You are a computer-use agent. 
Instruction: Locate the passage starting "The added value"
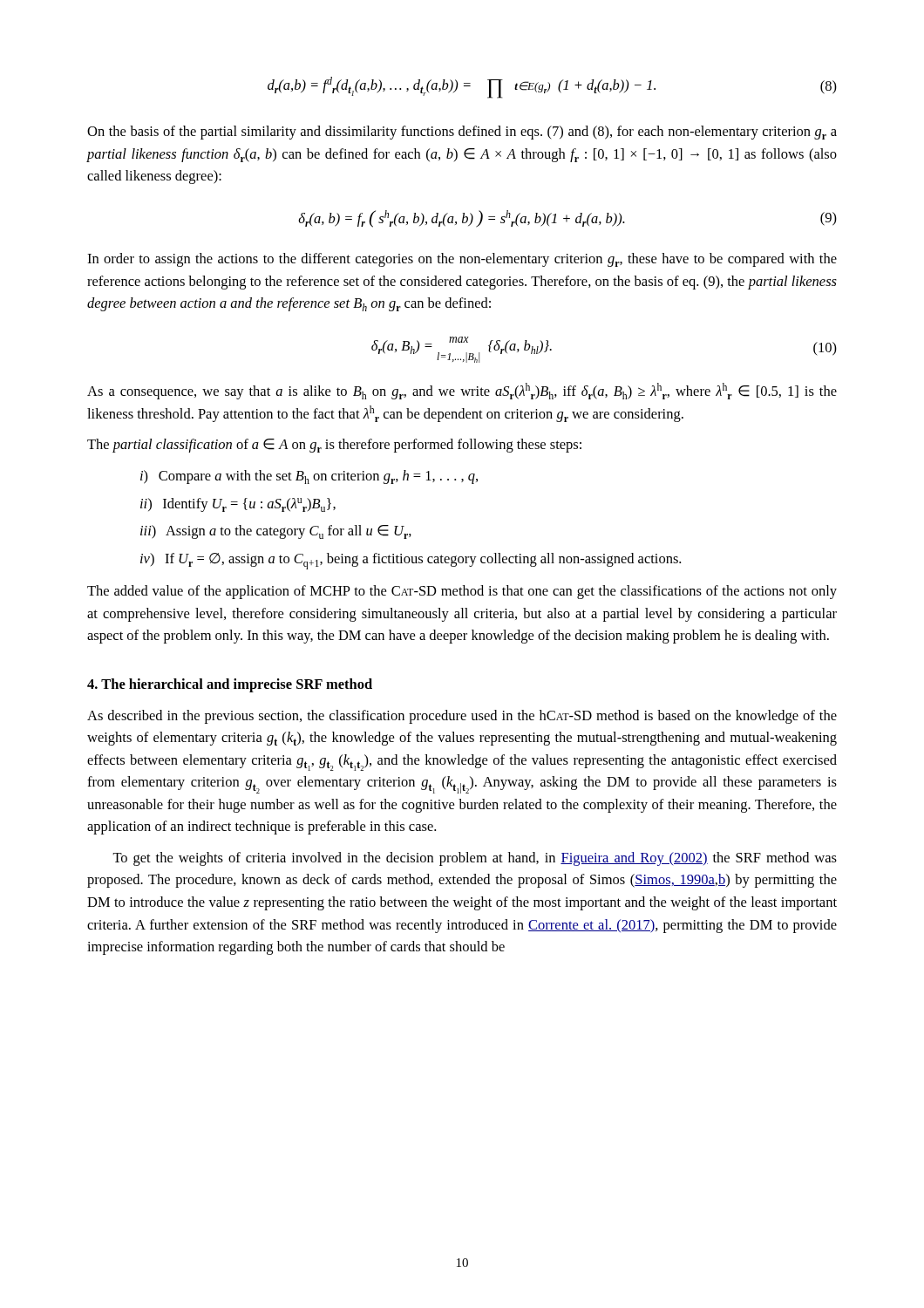pyautogui.click(x=462, y=613)
